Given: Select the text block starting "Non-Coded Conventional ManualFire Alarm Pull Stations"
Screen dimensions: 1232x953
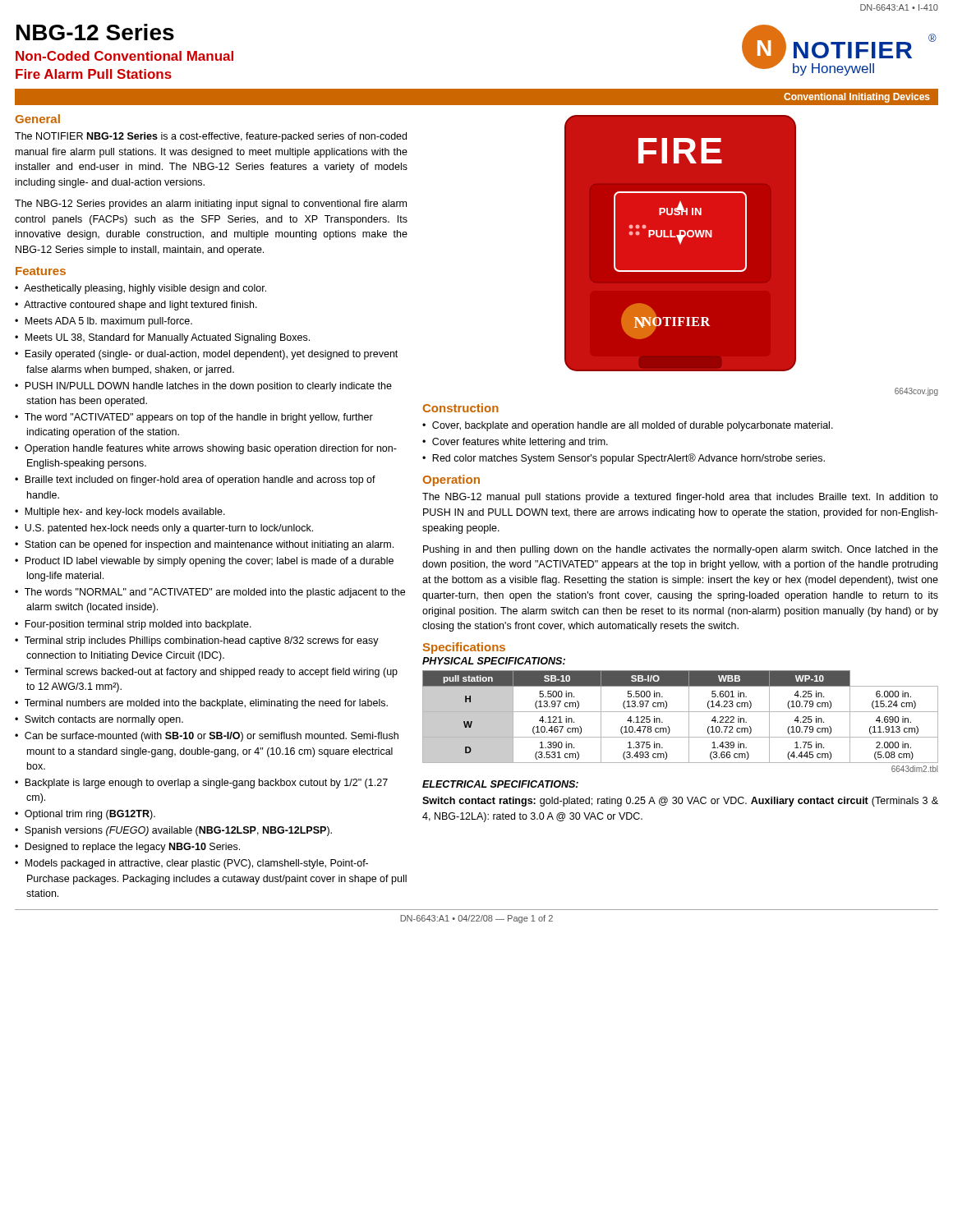Looking at the screenshot, I should pyautogui.click(x=125, y=65).
